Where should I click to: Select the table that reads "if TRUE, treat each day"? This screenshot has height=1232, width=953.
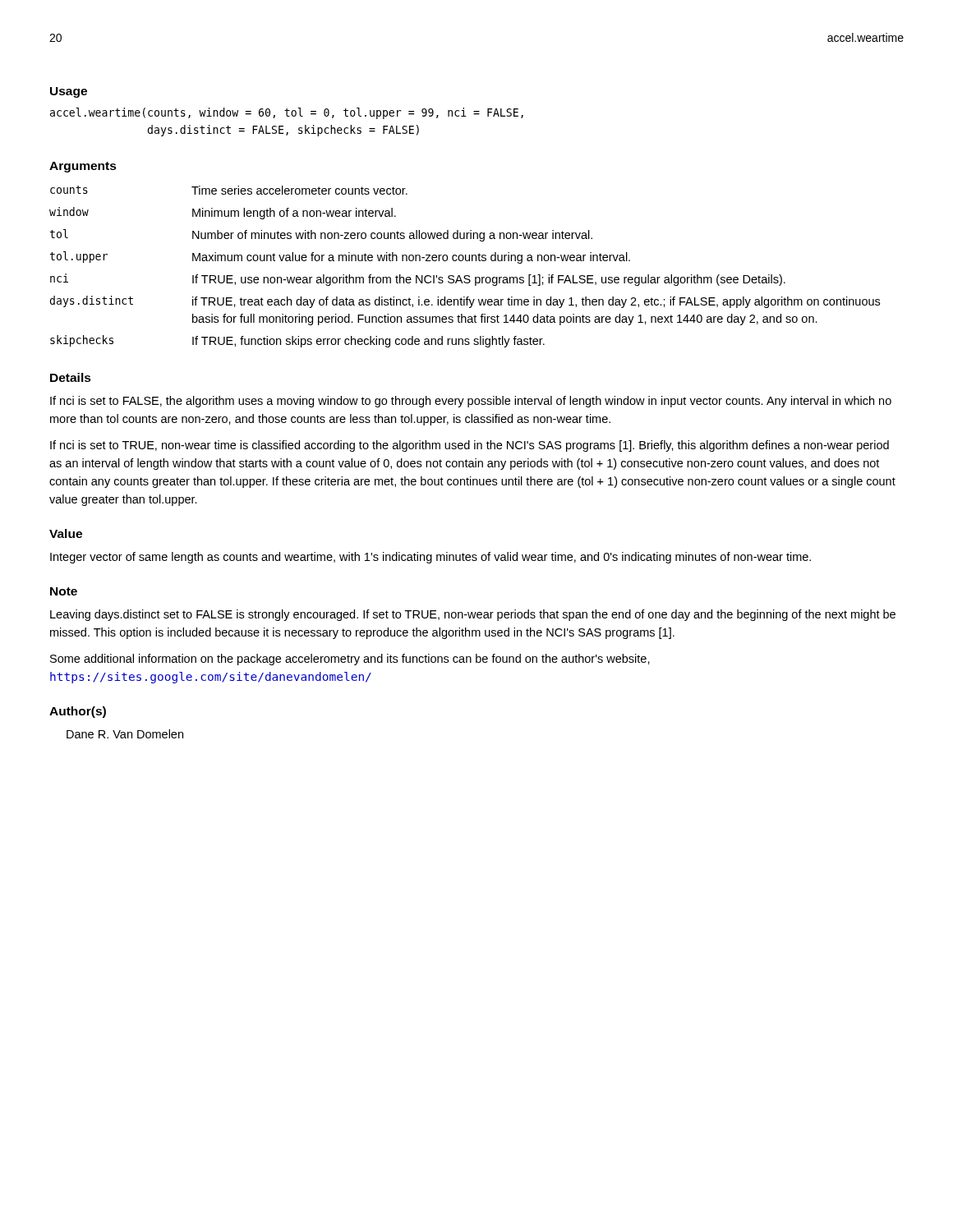476,266
